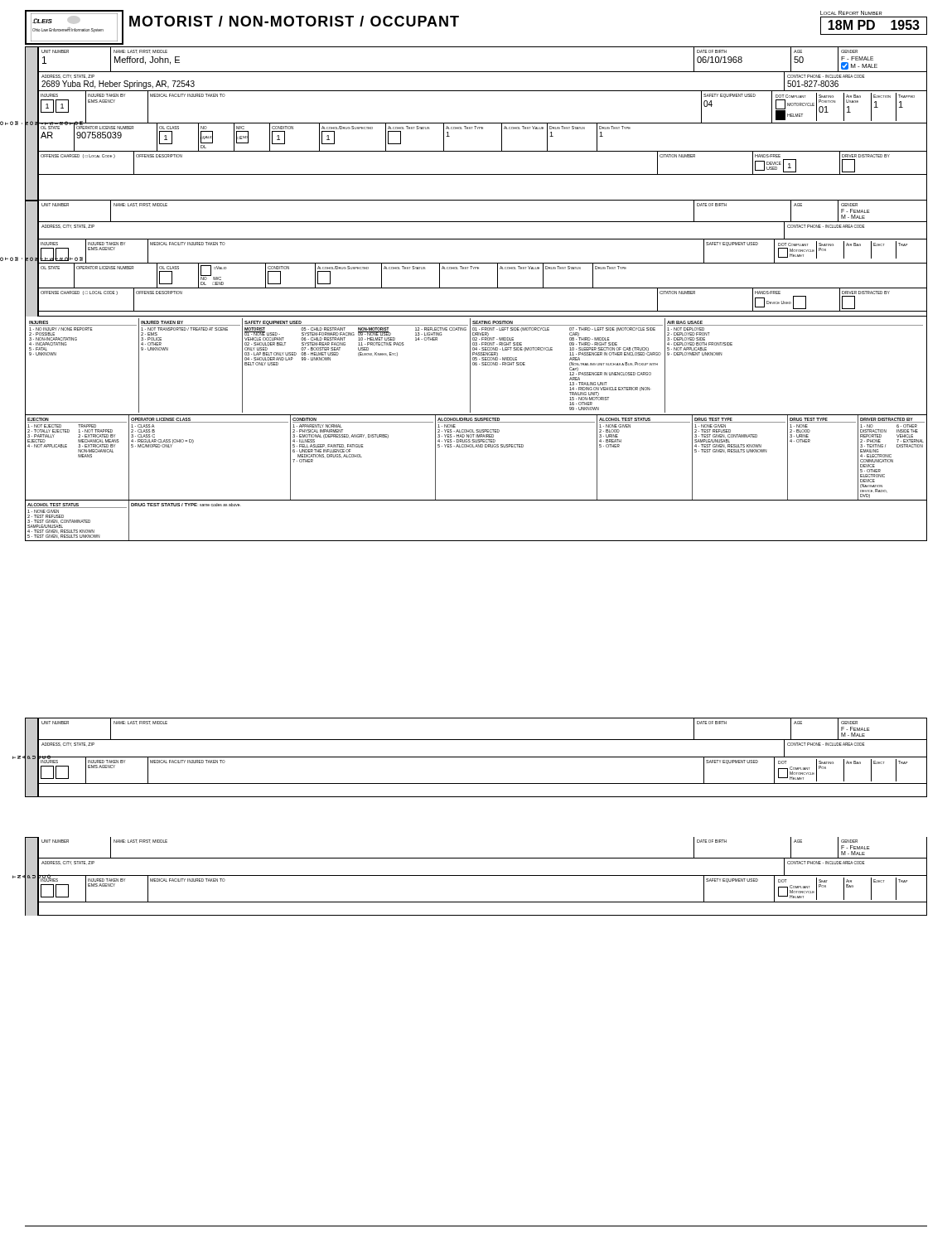Select the table that reads "INJURIES 1 1"
This screenshot has width=952, height=1243.
point(483,108)
